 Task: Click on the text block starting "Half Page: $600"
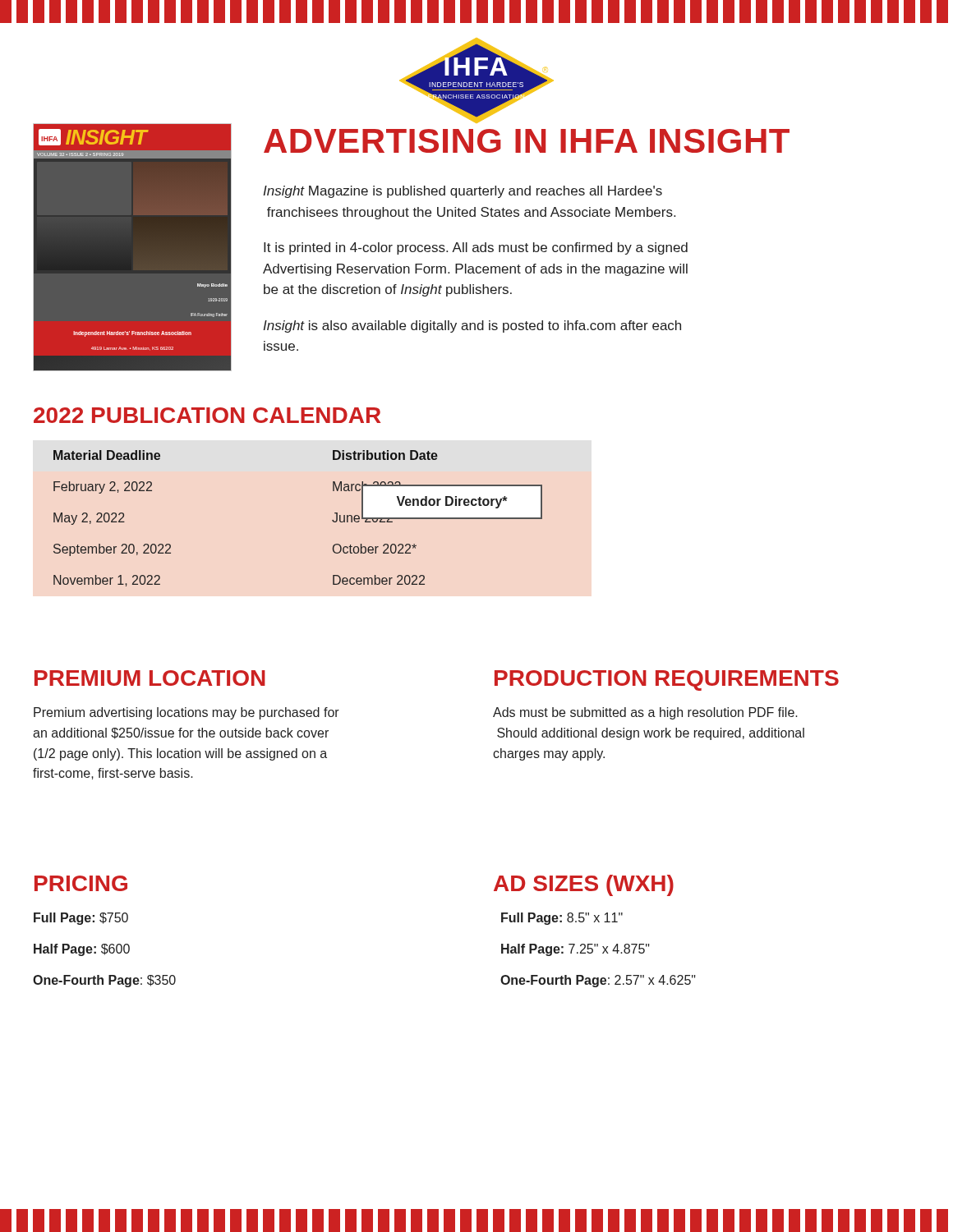coord(81,949)
